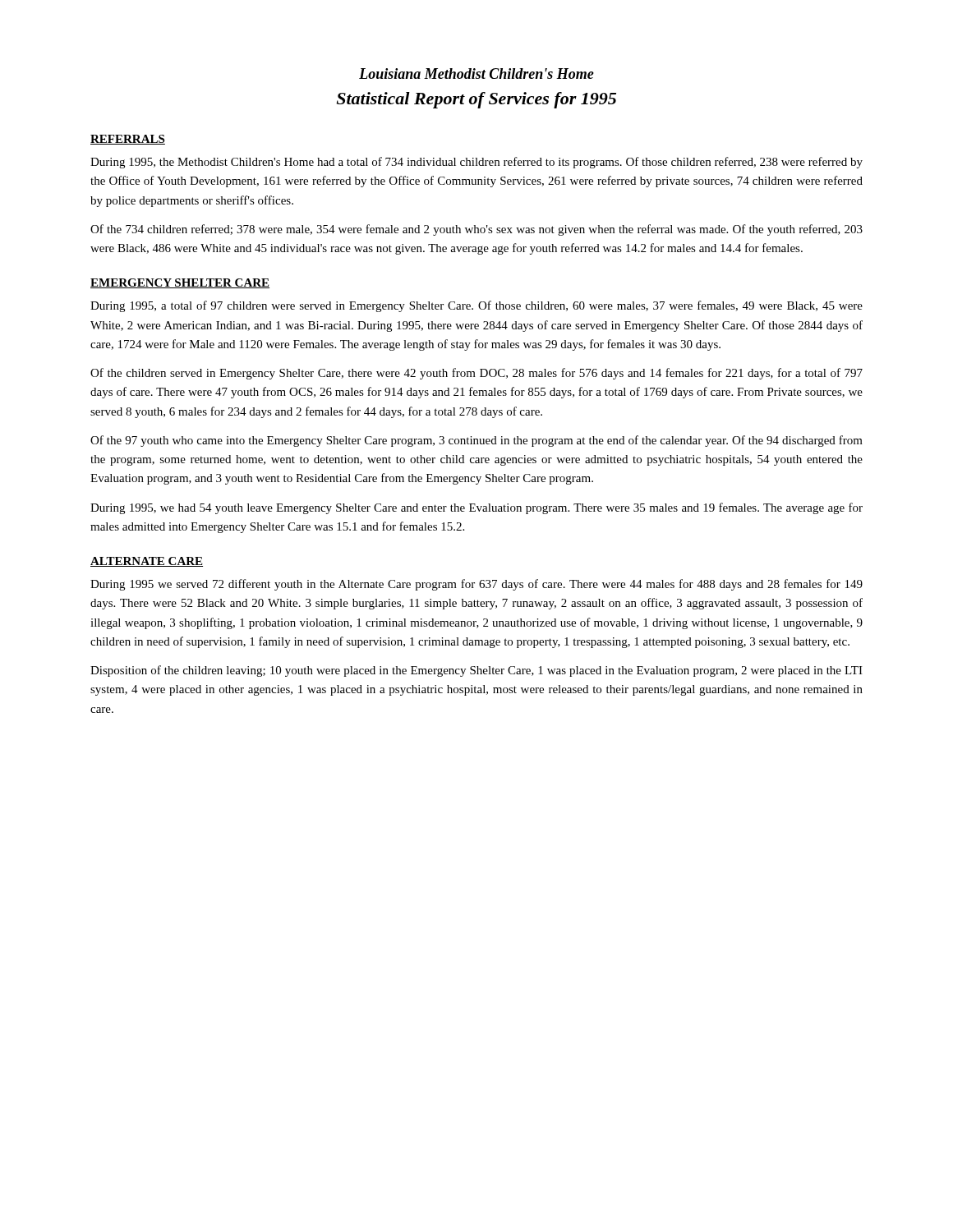Point to the element starting "During 1995 we served 72 different youth in"
Viewport: 953px width, 1232px height.
tap(476, 613)
